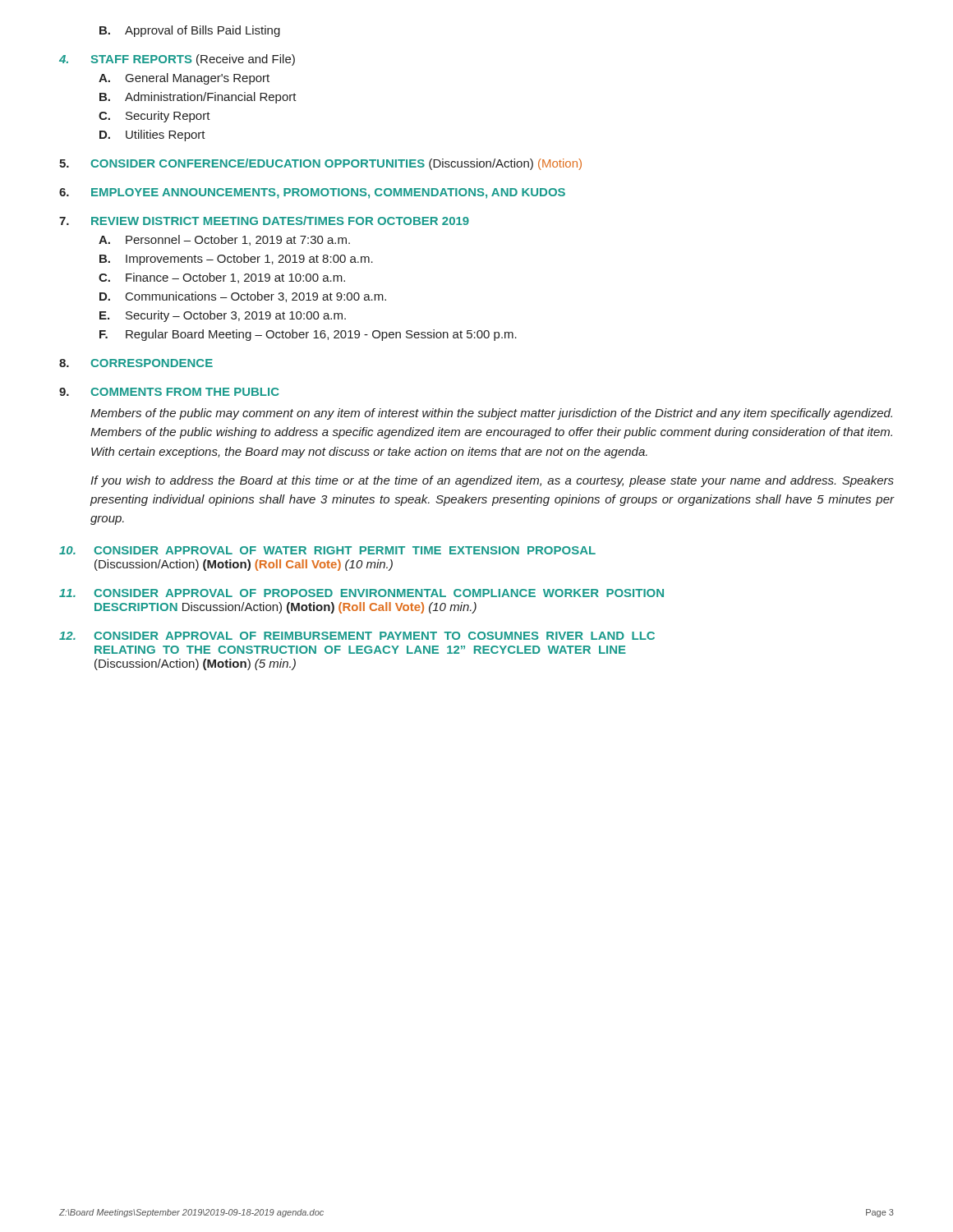This screenshot has width=953, height=1232.
Task: Select the section header containing "6. EMPLOYEE ANNOUNCEMENTS, PROMOTIONS, COMMENDATIONS, AND KUDOS"
Action: pyautogui.click(x=476, y=192)
